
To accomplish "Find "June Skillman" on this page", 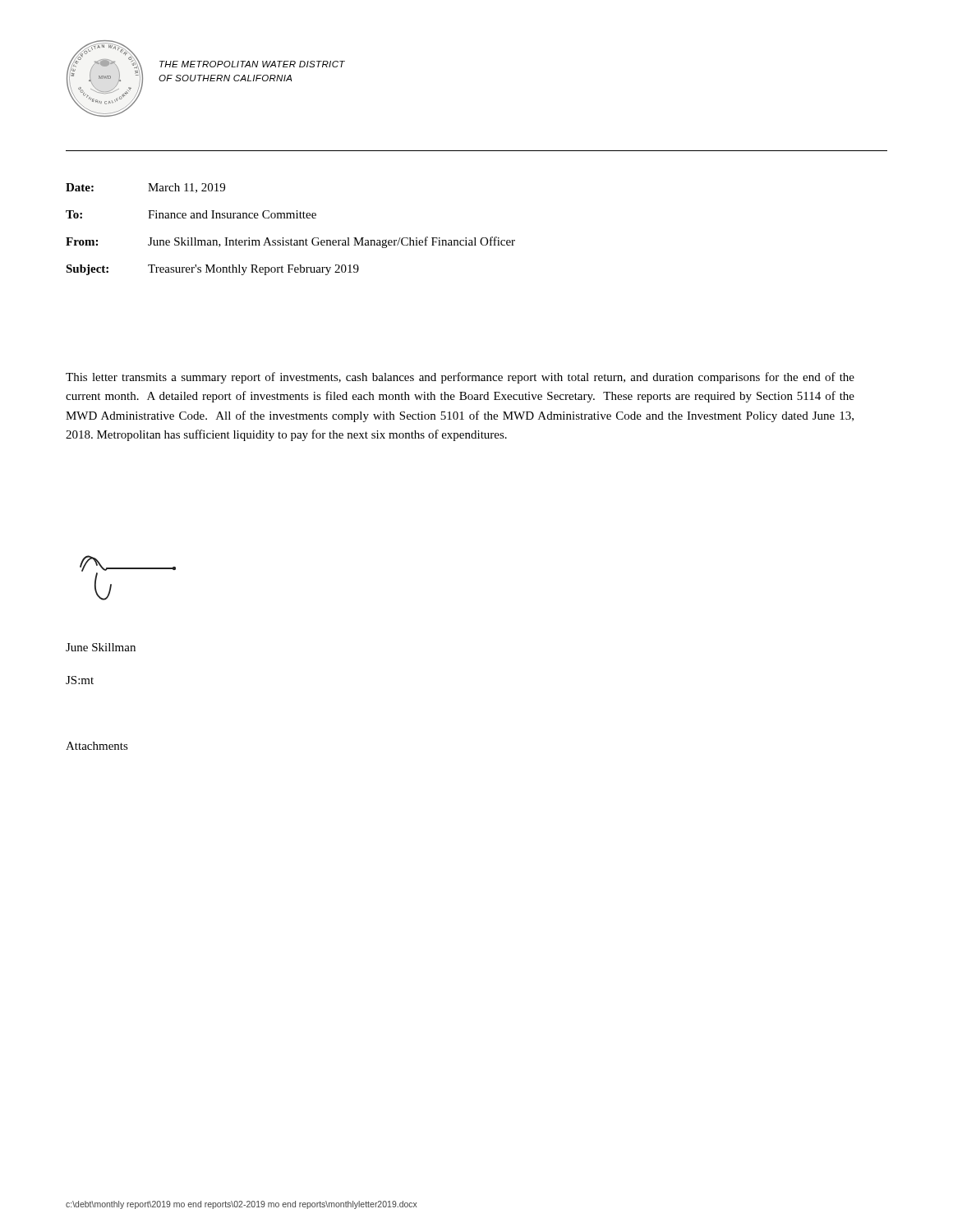I will [101, 647].
